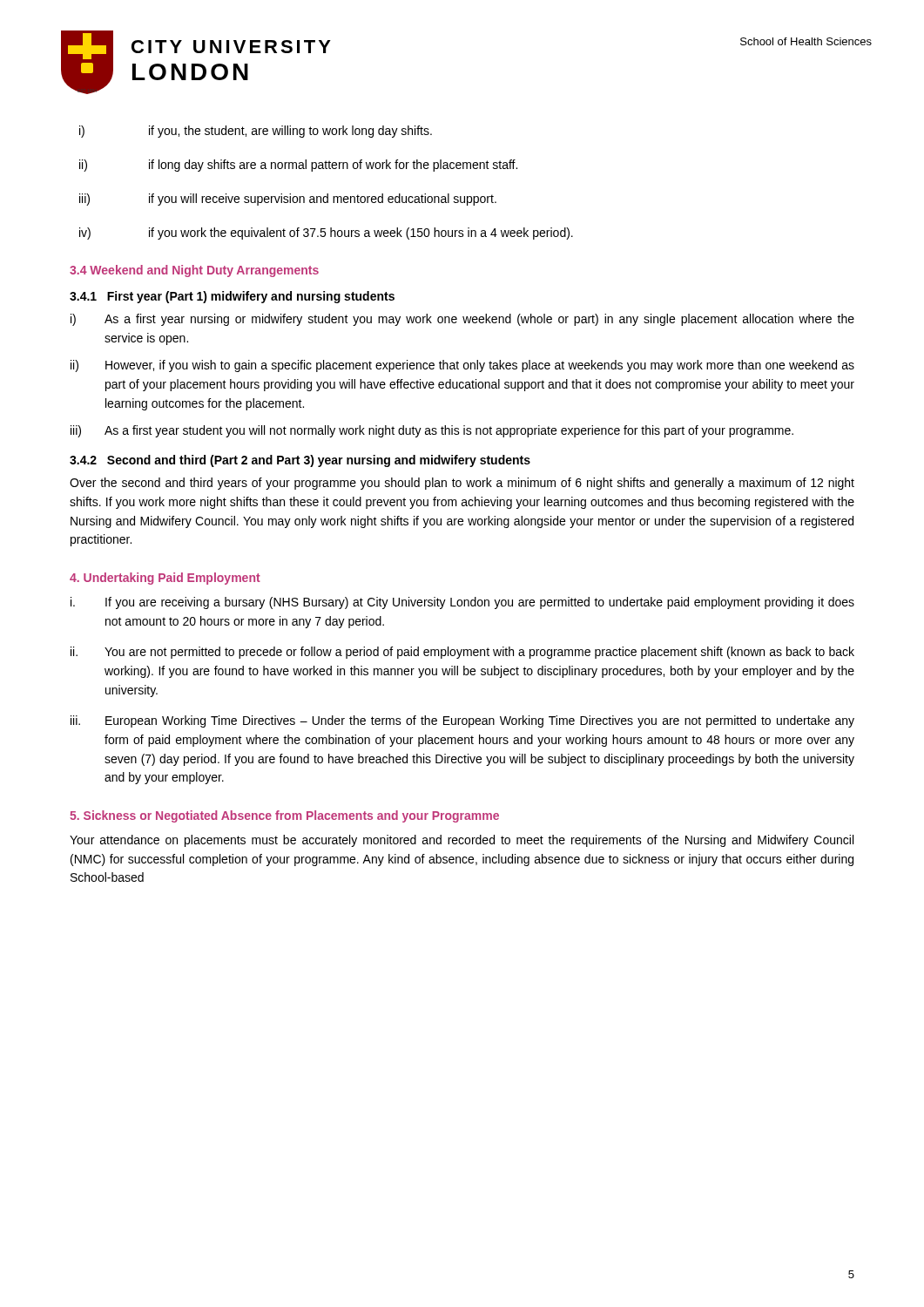This screenshot has width=924, height=1307.
Task: Locate the list item containing "iii) As a first year"
Action: [462, 432]
